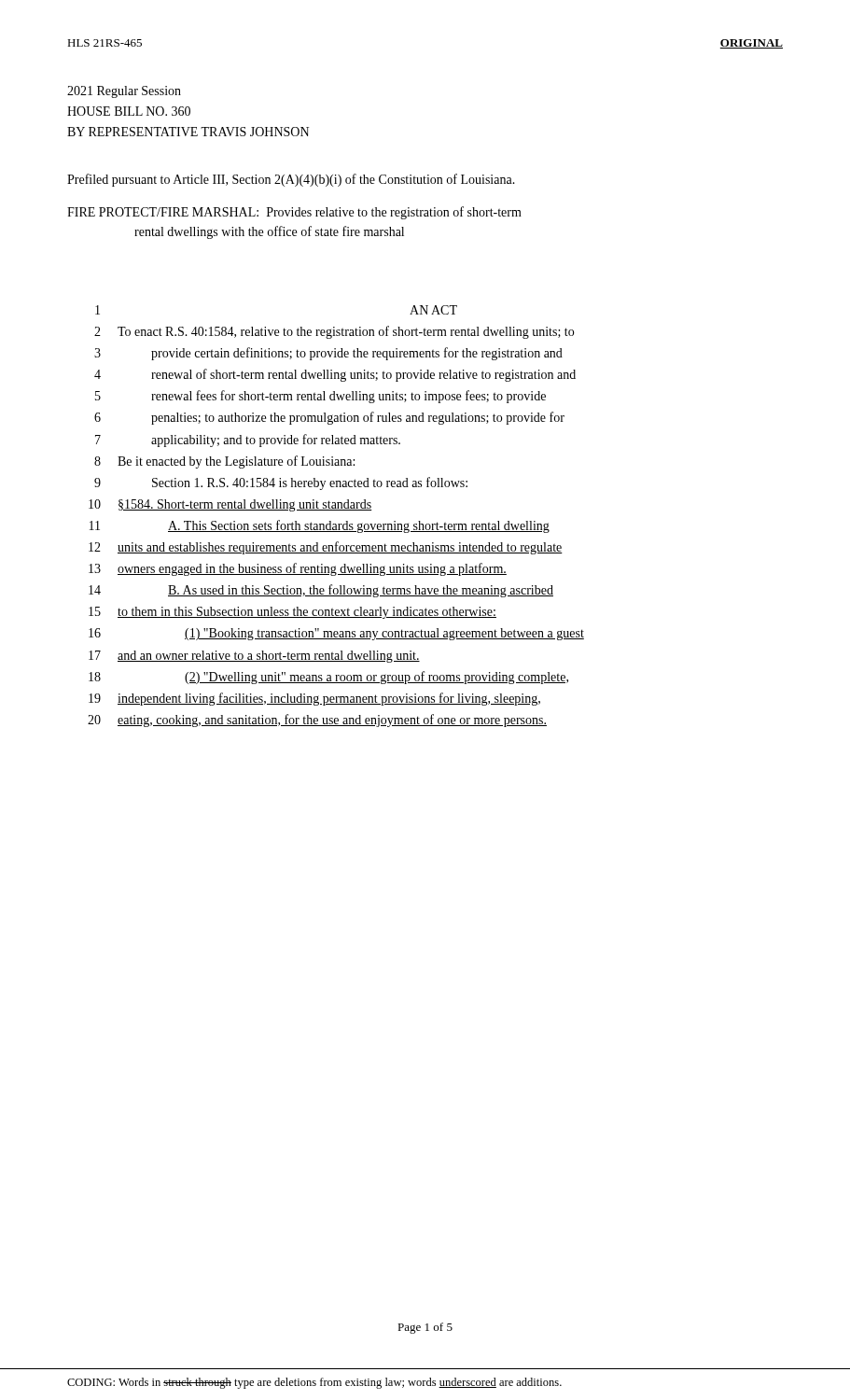This screenshot has height=1400, width=850.
Task: Where is the passage that starts "2 To enact R.S. 40:1584, relative to"?
Action: coord(425,332)
